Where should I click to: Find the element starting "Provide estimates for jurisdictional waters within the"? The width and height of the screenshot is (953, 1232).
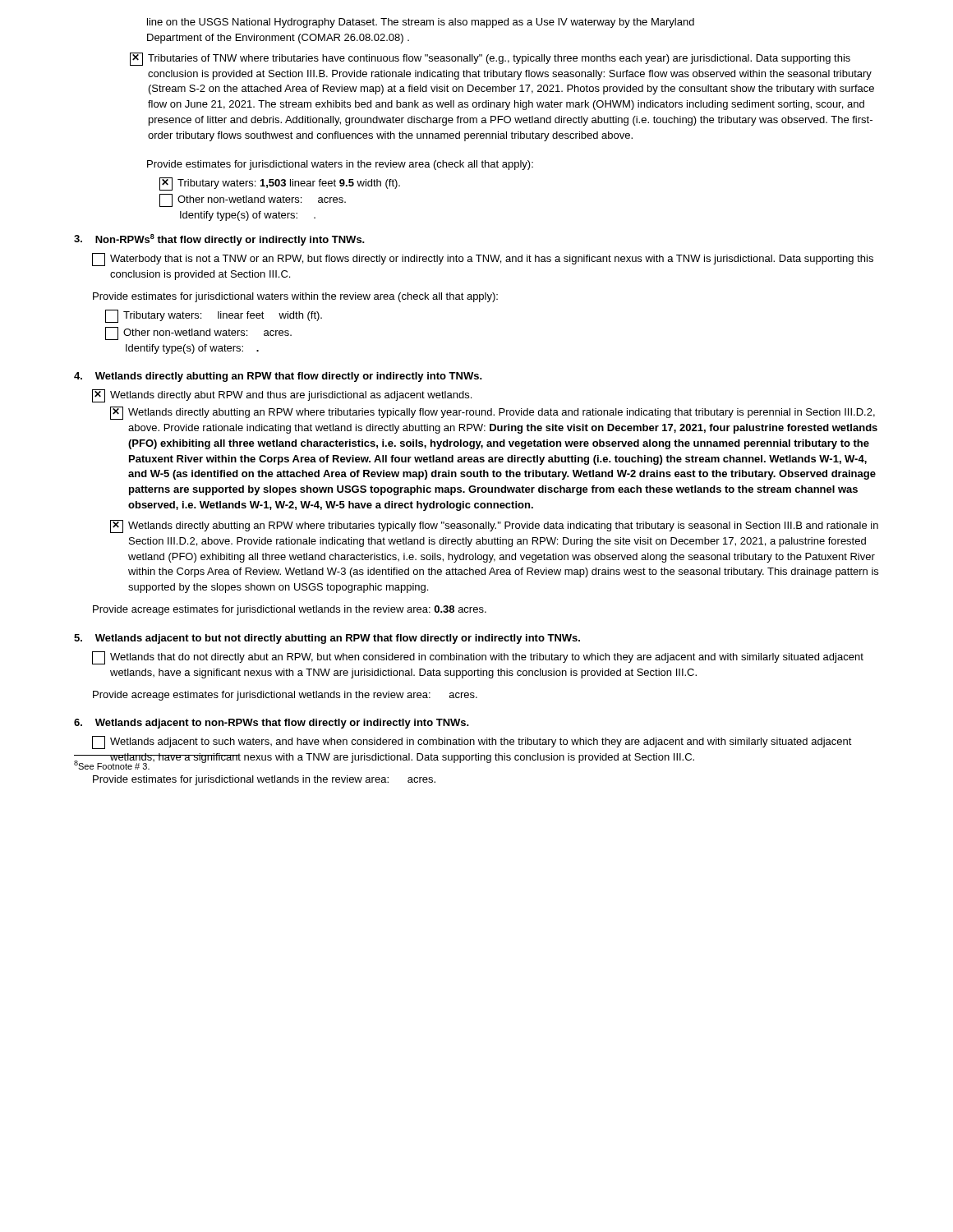click(295, 296)
